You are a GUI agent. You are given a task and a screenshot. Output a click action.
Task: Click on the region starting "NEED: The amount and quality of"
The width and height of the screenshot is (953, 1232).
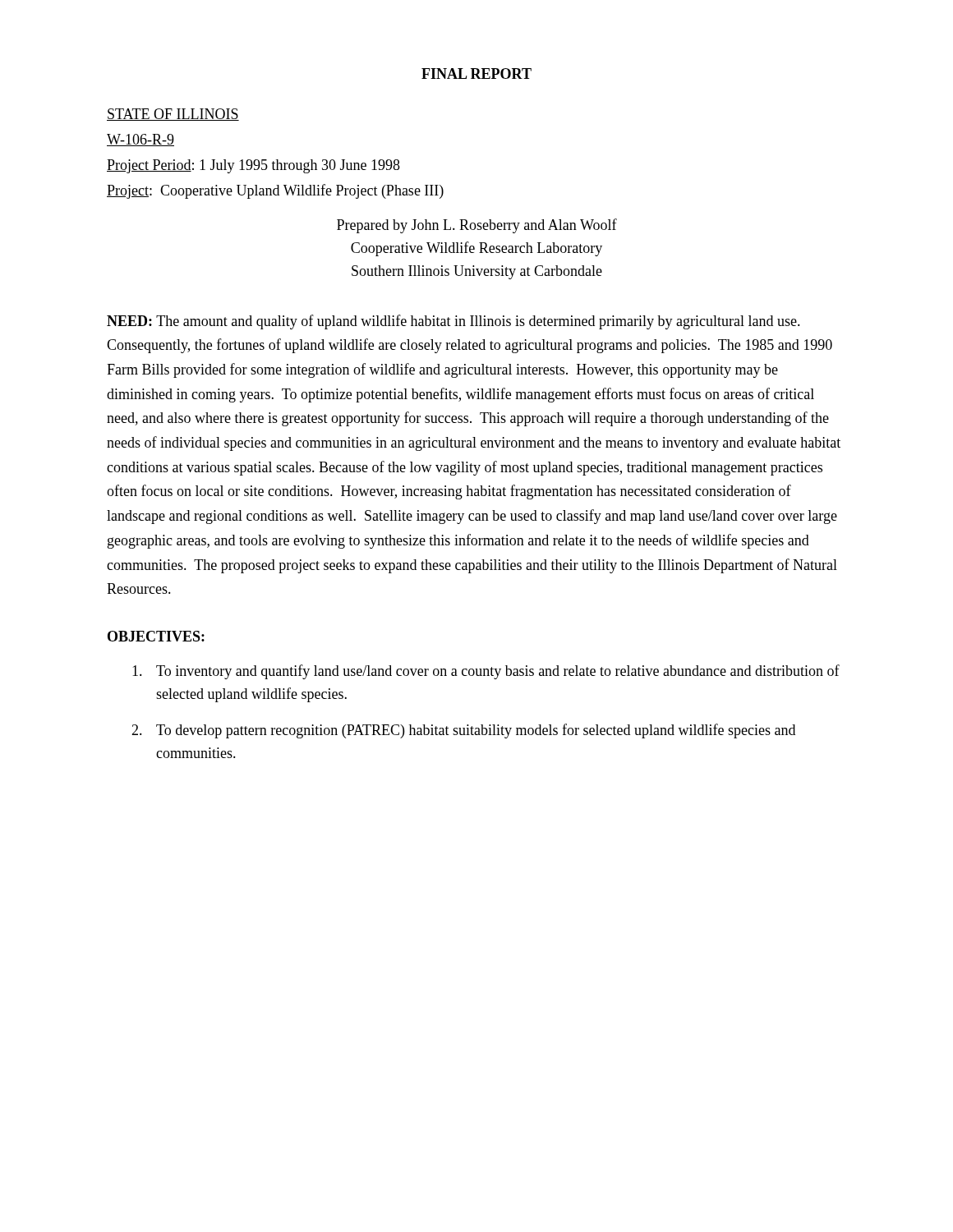474,455
